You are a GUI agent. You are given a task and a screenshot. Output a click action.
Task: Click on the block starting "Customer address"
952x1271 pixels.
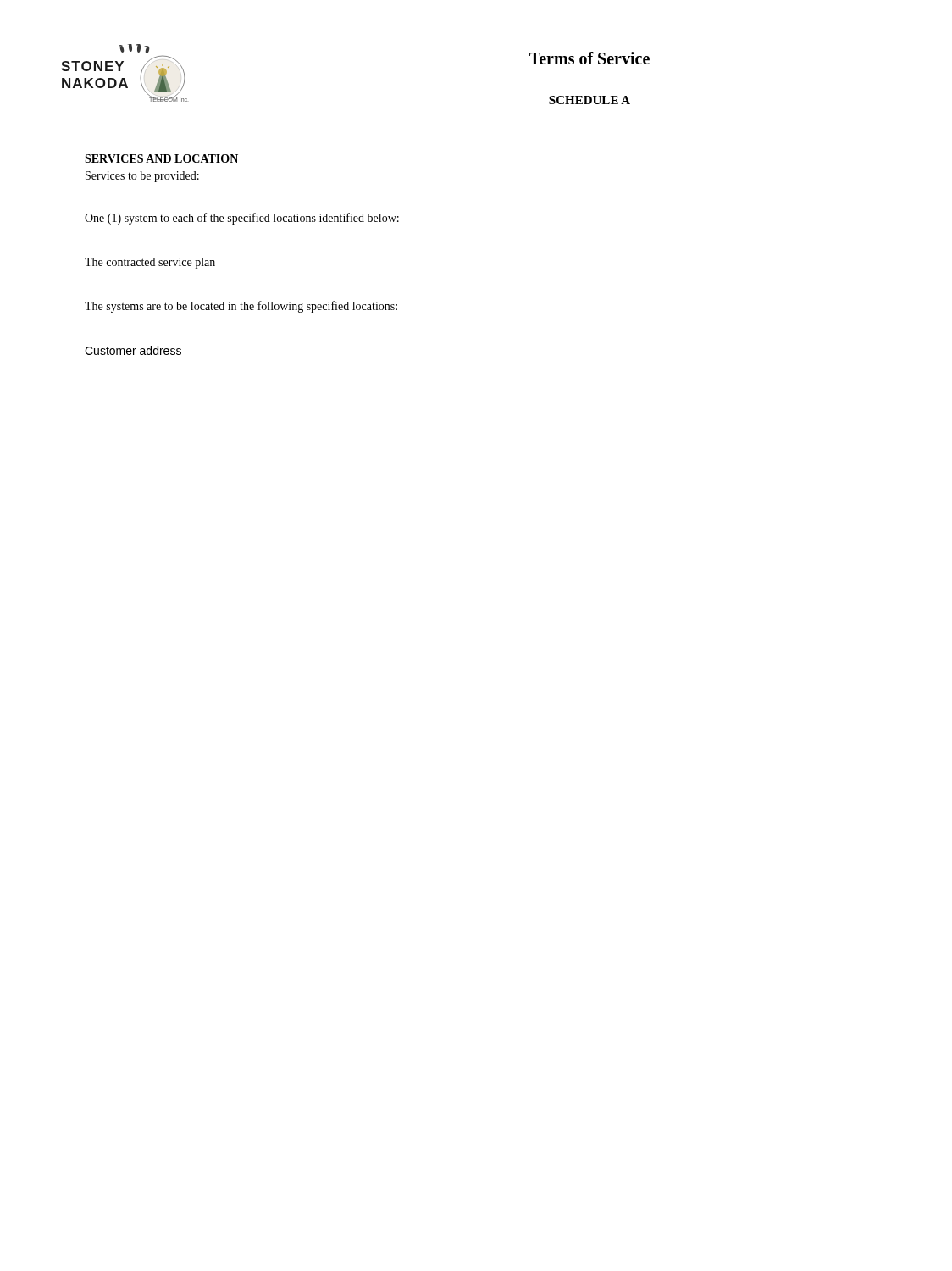[x=133, y=351]
